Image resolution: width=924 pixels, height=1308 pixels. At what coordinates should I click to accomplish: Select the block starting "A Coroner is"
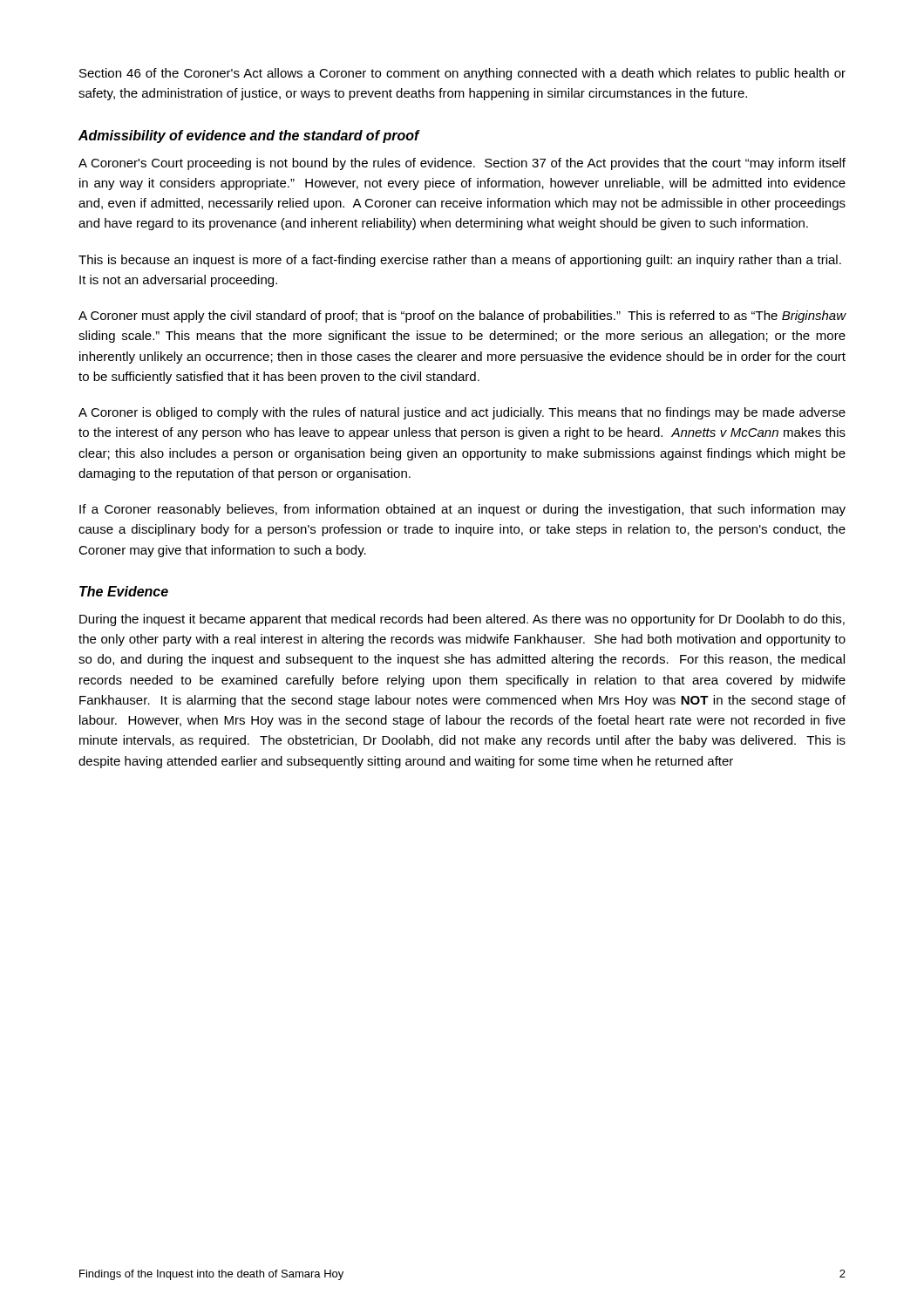pos(462,442)
